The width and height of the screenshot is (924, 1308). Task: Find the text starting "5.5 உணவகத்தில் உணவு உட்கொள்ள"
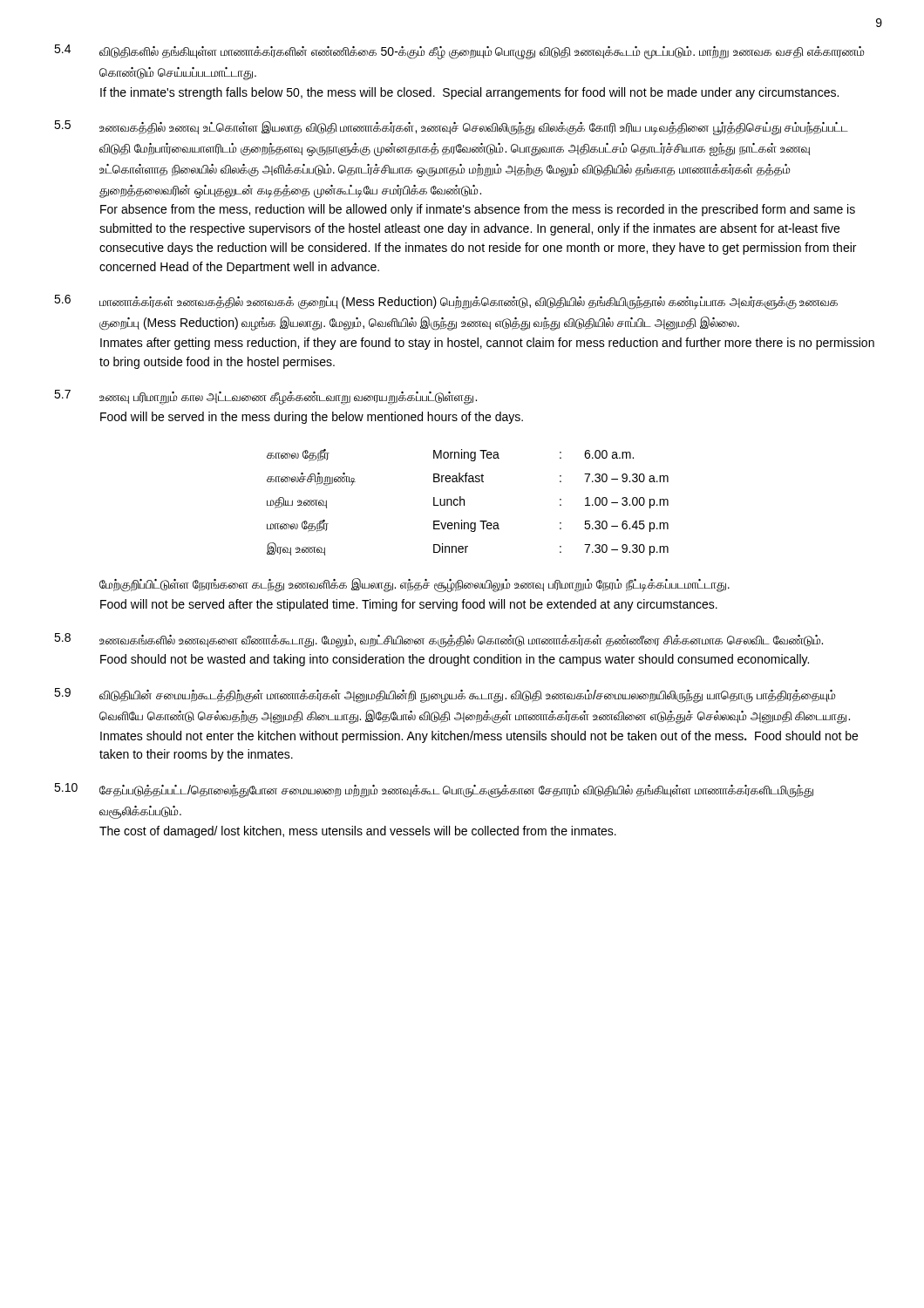pos(468,197)
